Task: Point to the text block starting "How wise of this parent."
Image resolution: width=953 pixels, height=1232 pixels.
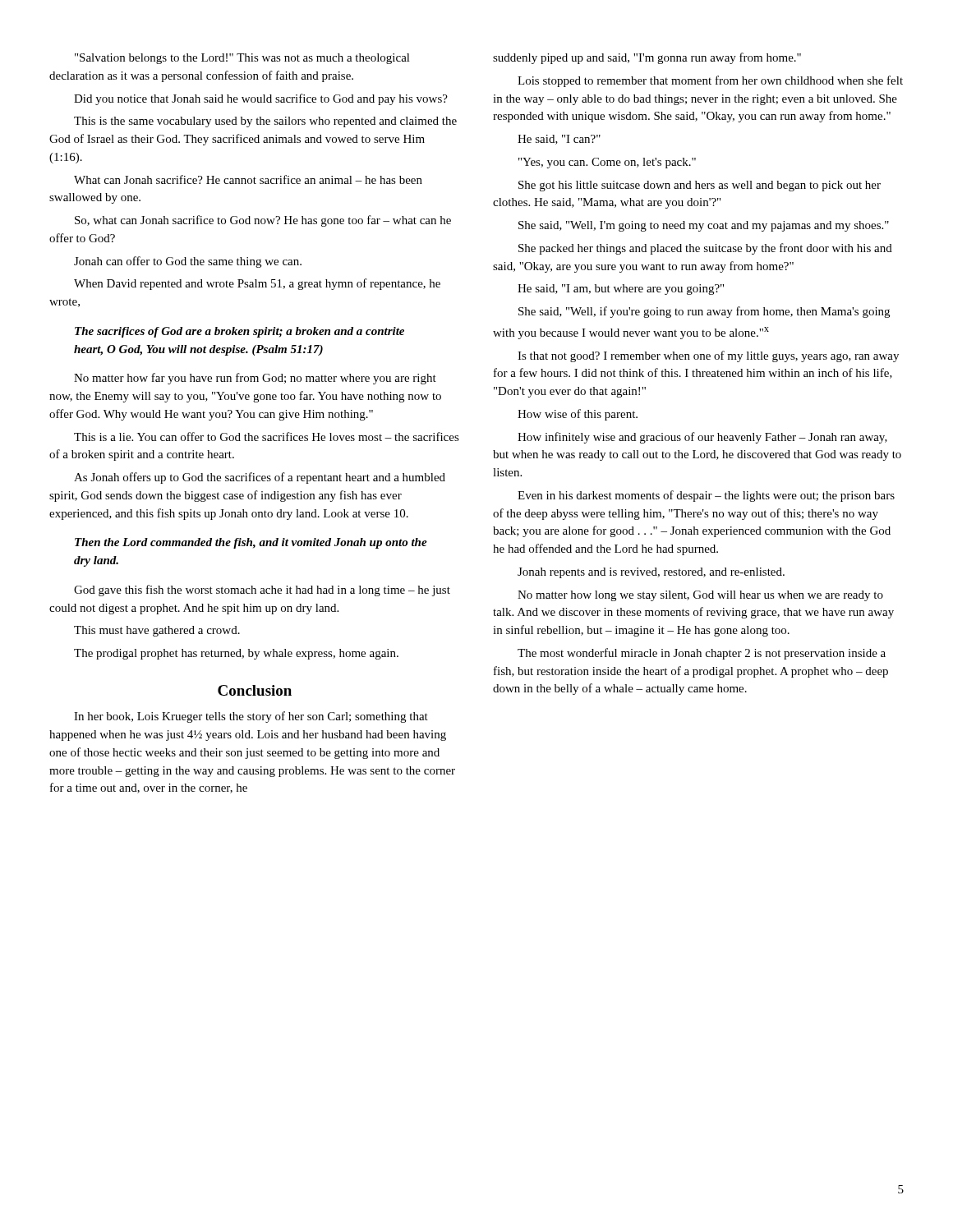Action: click(x=578, y=415)
